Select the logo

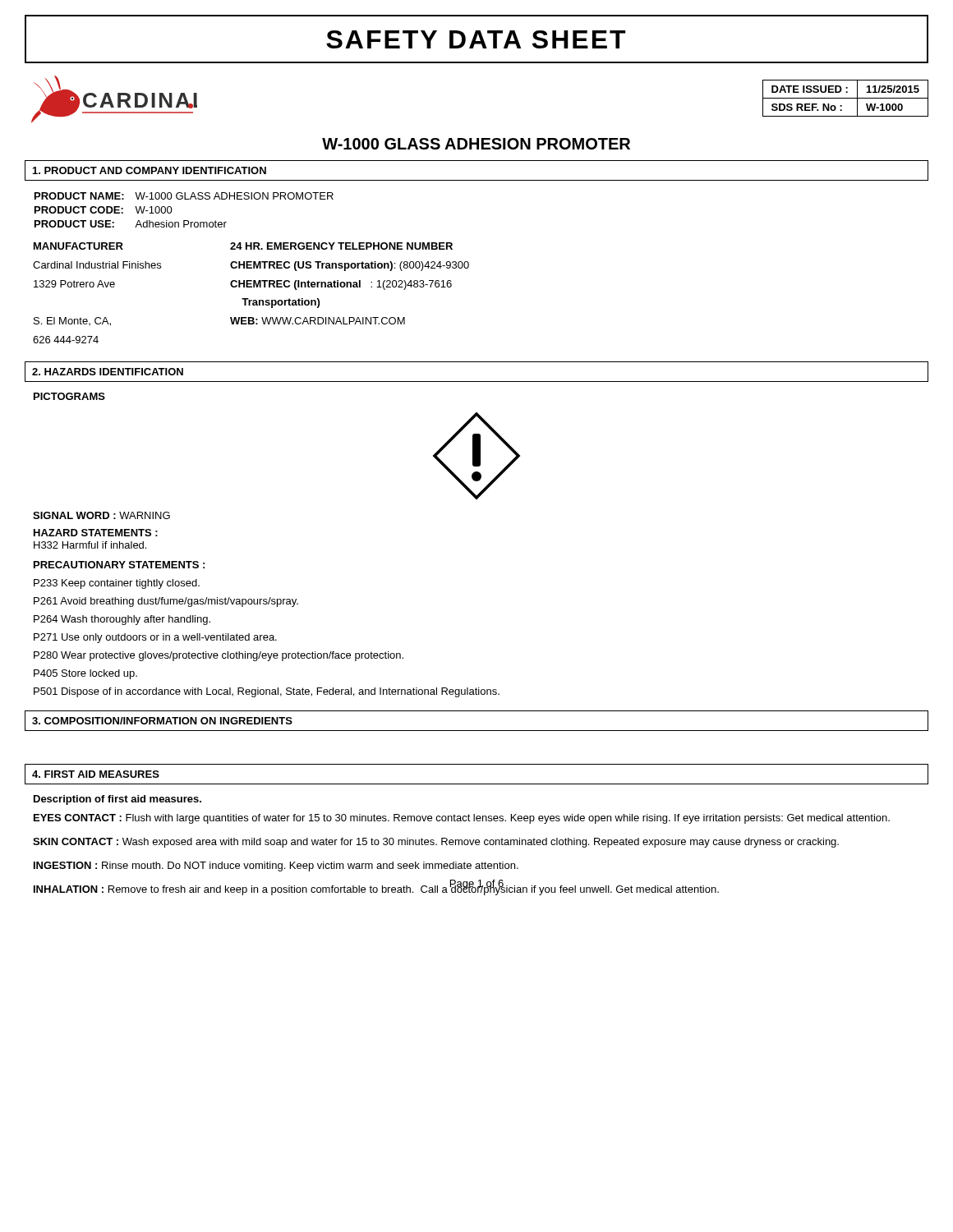coord(115,101)
